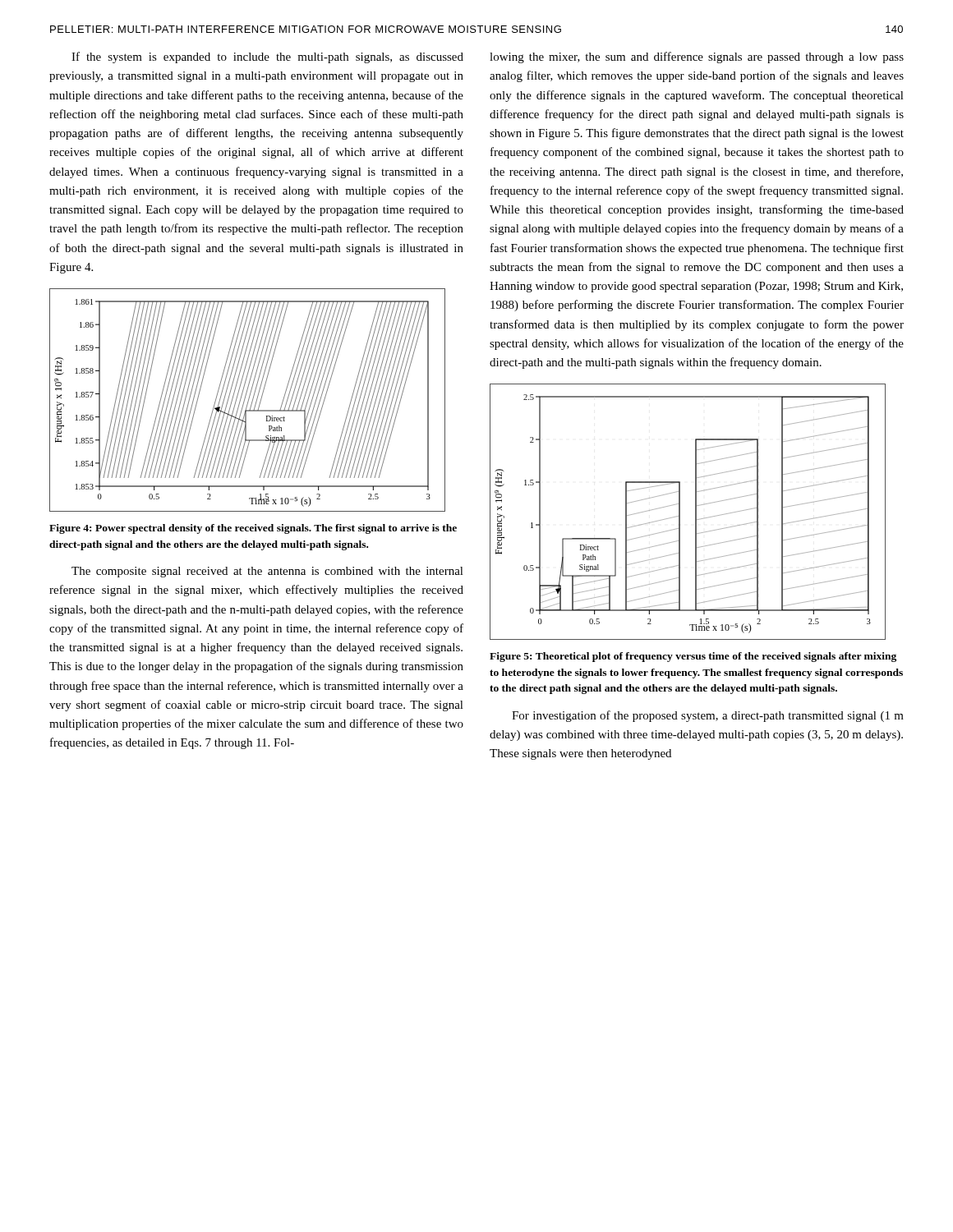Where is the passage that starts "If the system is expanded to include the"?

click(x=256, y=162)
